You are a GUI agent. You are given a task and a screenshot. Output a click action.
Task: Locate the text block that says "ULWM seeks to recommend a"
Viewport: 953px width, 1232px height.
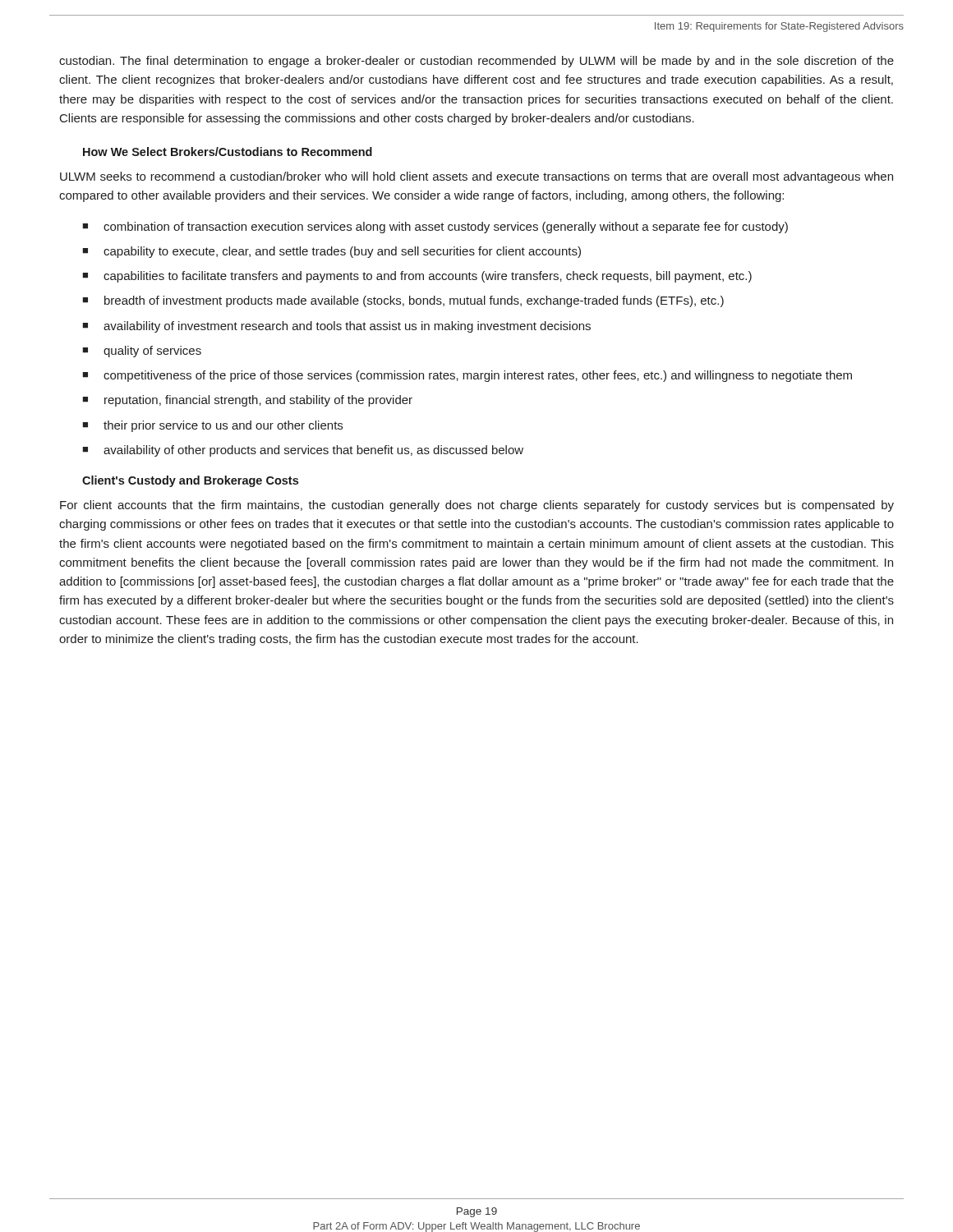coord(476,186)
